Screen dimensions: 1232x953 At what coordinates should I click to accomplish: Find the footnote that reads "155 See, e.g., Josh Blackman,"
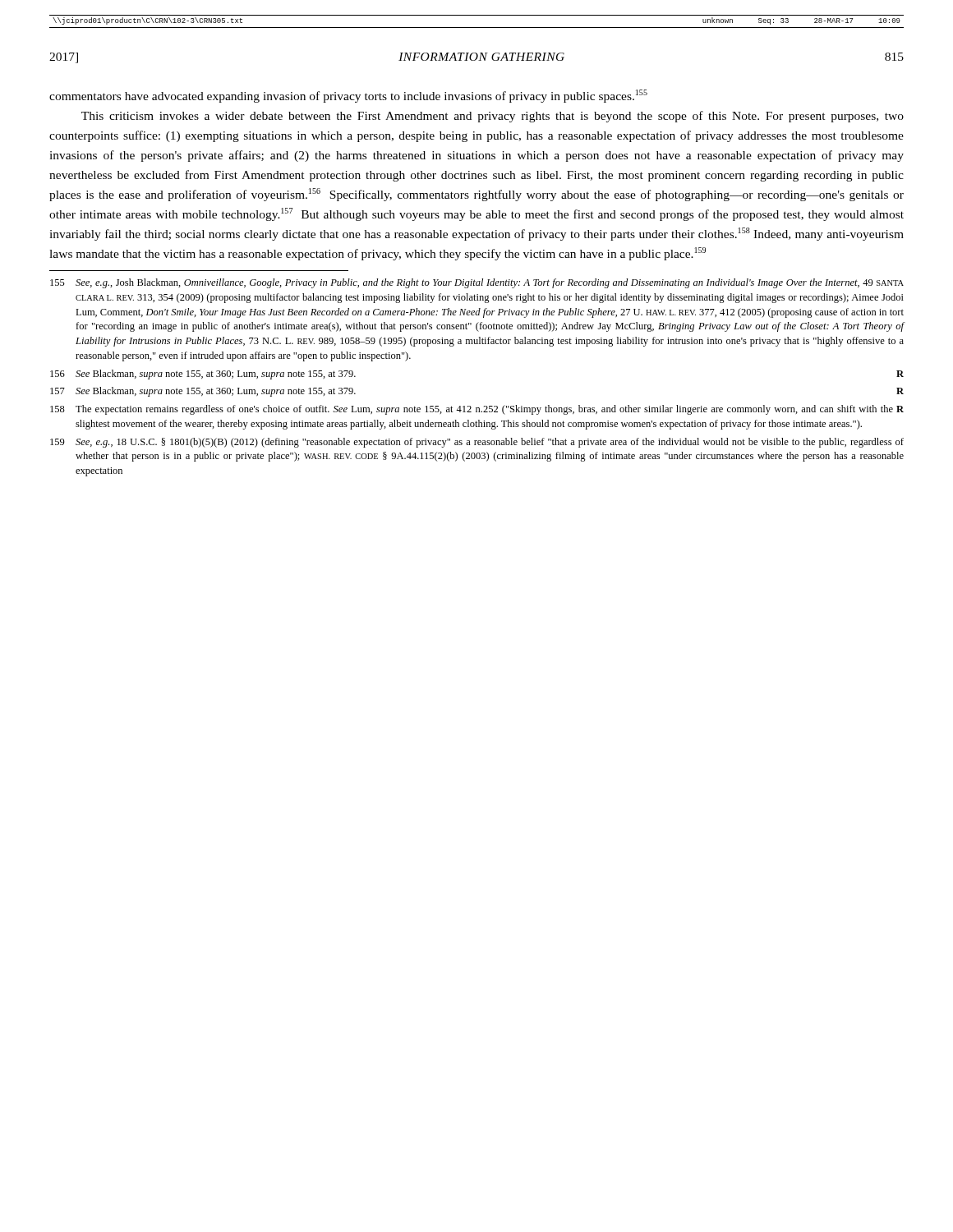pos(476,320)
